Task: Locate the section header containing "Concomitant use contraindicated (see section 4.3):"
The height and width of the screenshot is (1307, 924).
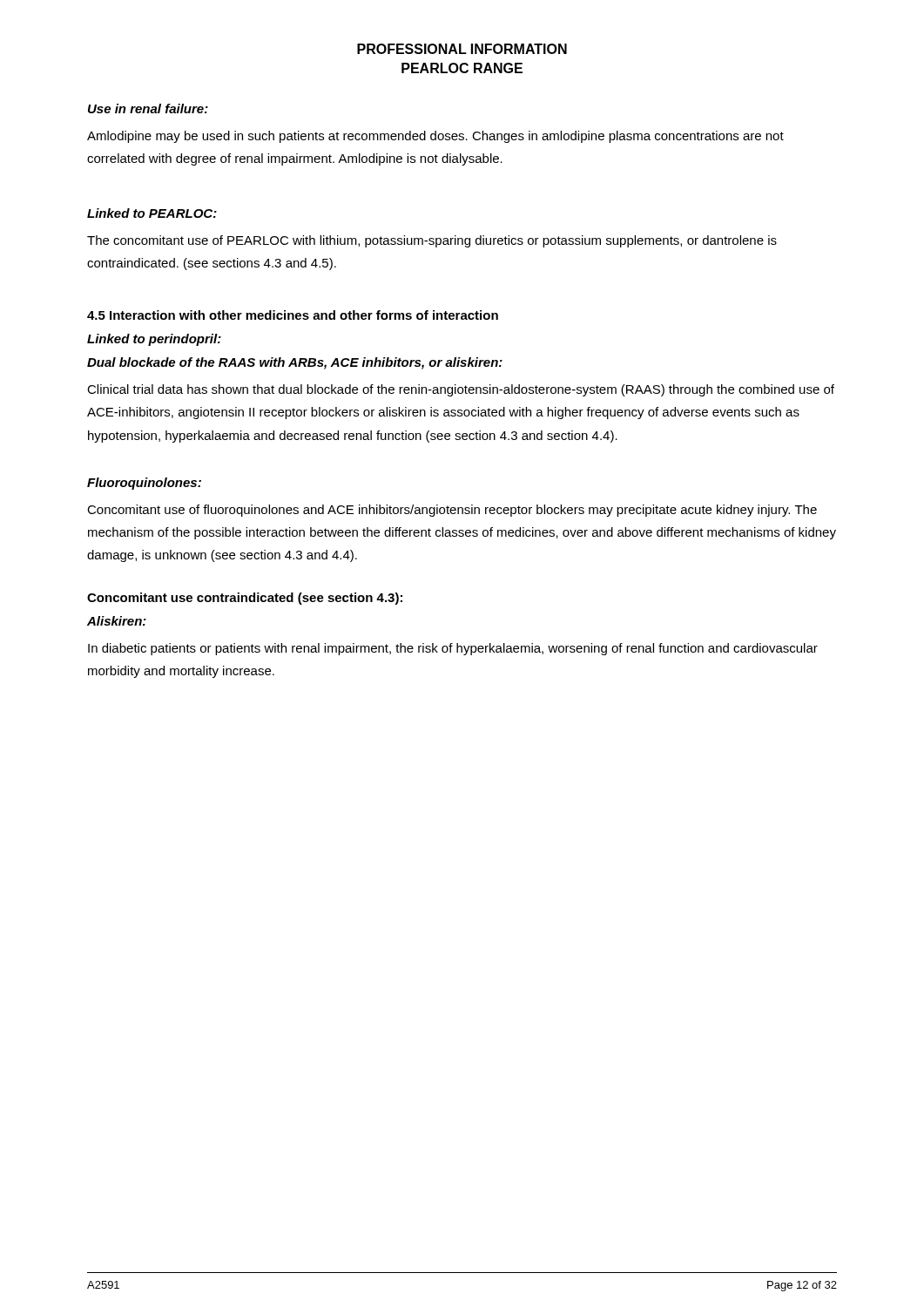Action: point(245,597)
